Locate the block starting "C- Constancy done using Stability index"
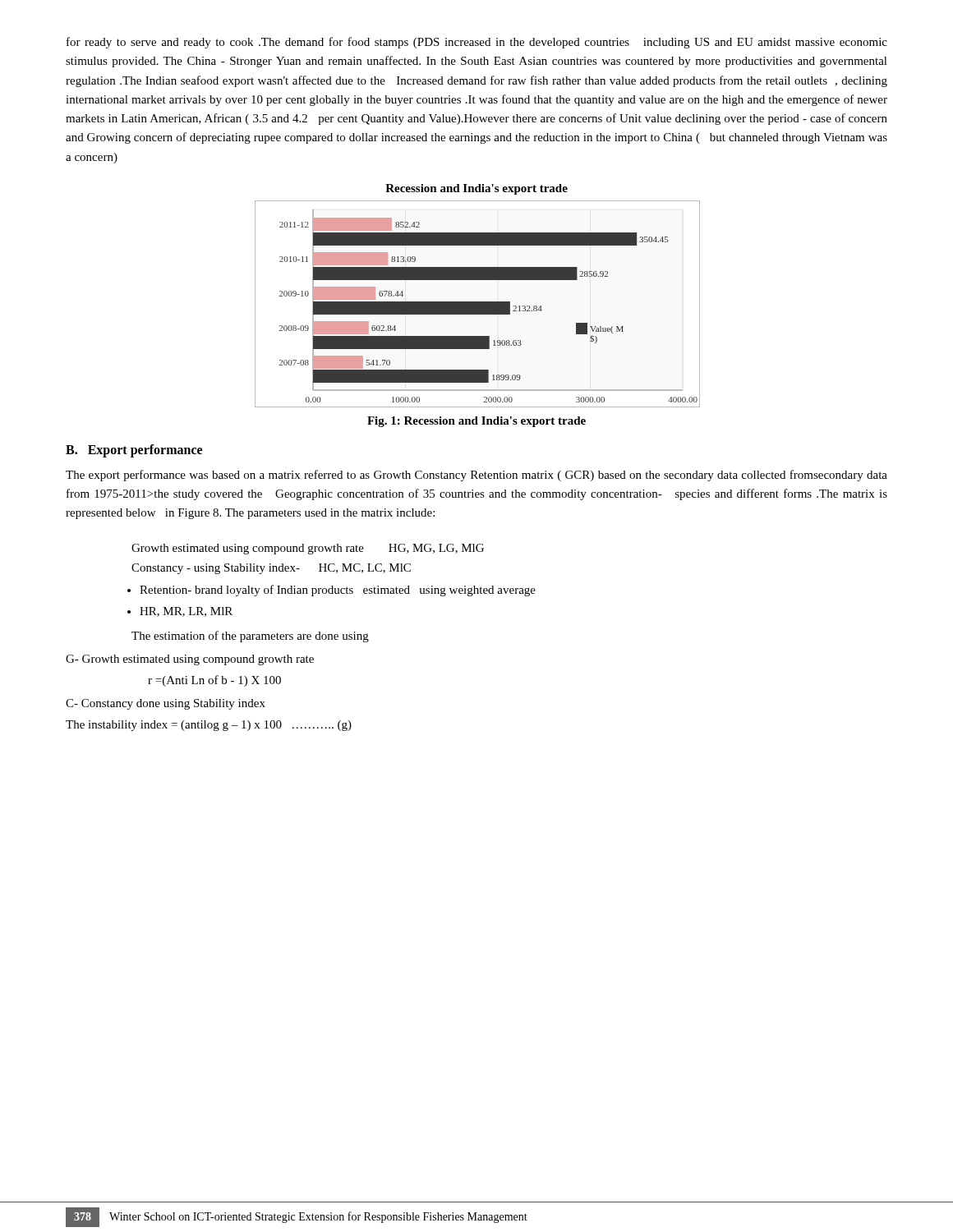The height and width of the screenshot is (1232, 953). 166,703
